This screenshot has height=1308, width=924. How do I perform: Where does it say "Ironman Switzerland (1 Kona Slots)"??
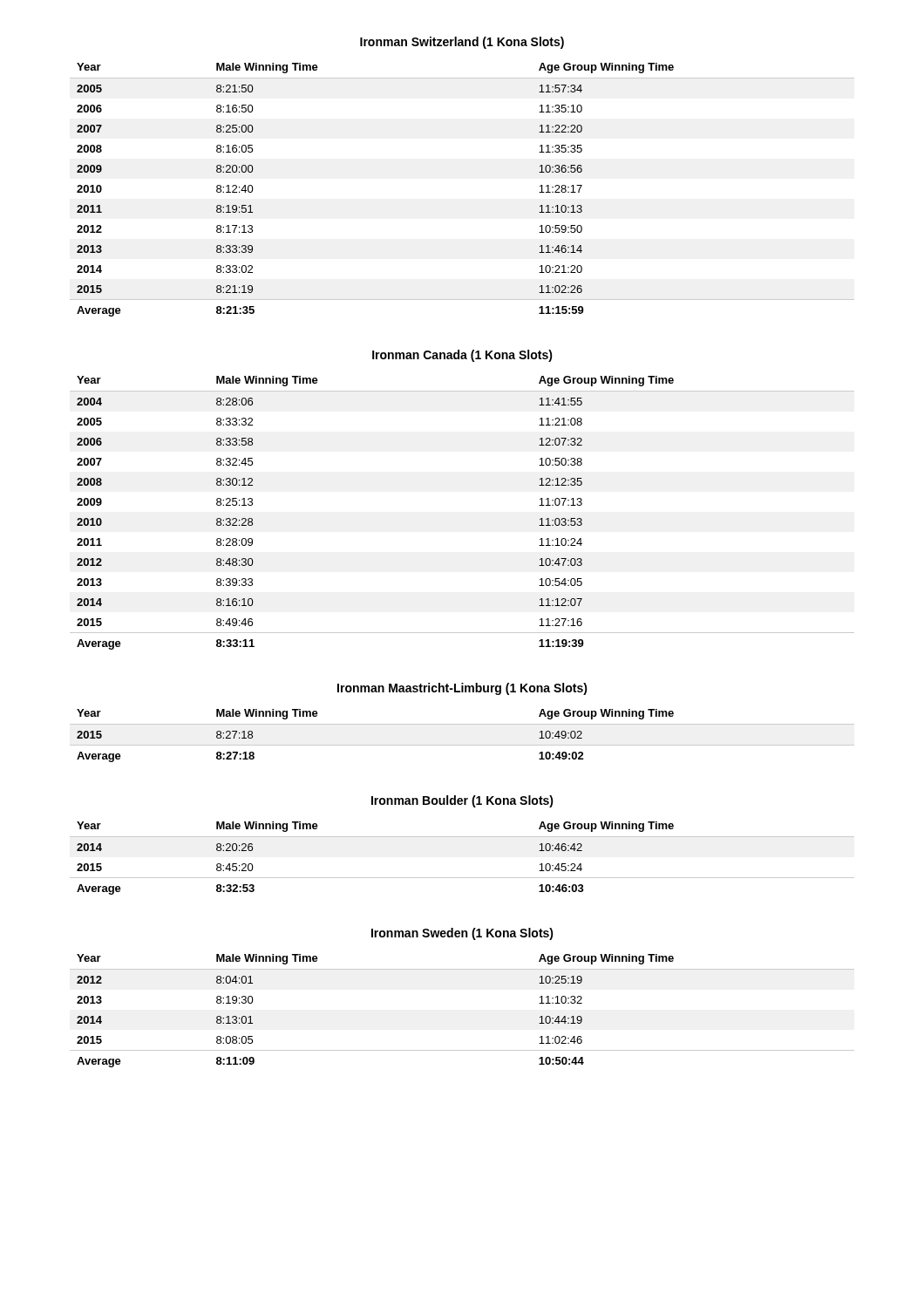[462, 42]
